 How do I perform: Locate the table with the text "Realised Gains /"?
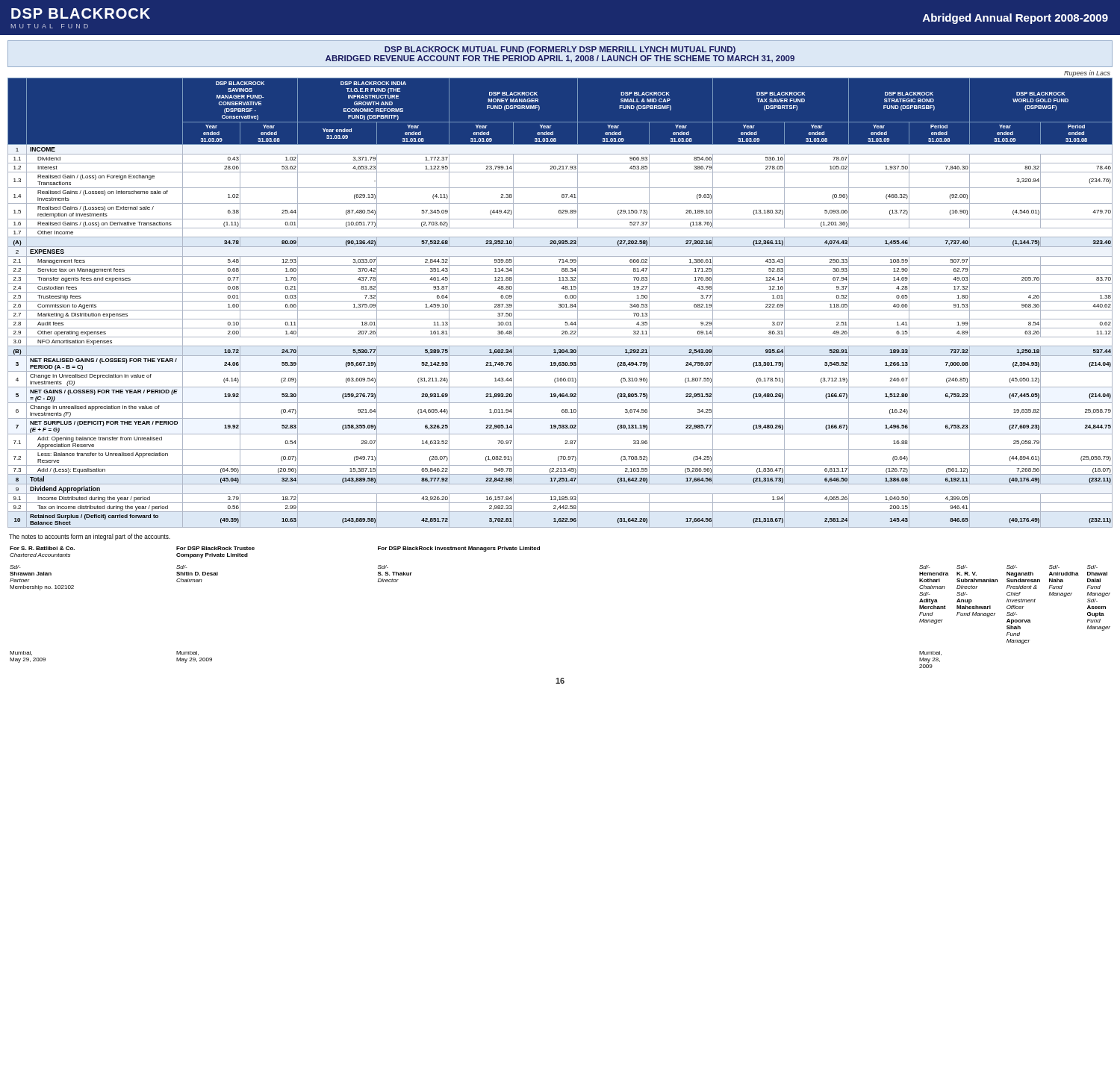click(x=560, y=303)
